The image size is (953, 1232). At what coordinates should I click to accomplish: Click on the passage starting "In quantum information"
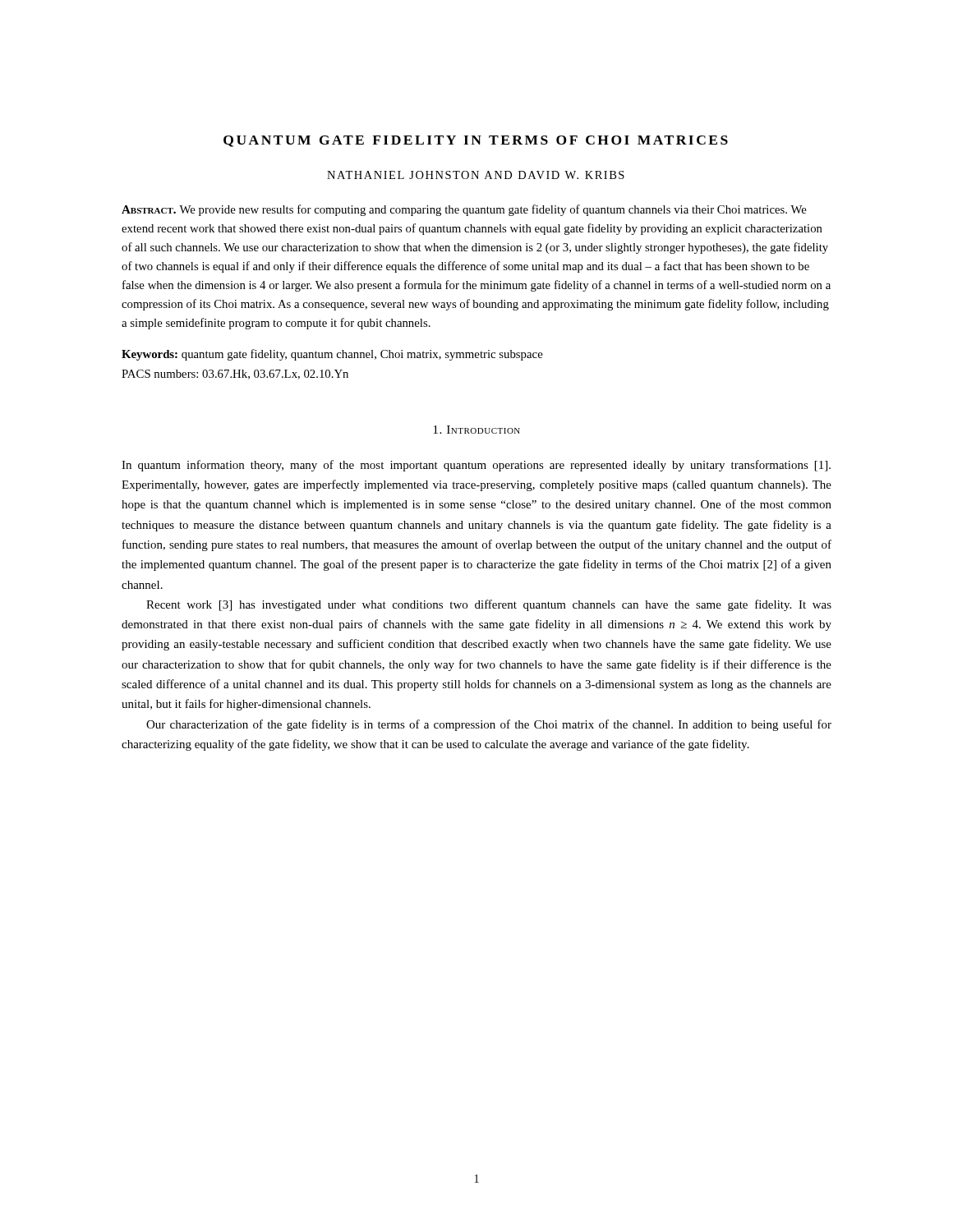point(476,605)
